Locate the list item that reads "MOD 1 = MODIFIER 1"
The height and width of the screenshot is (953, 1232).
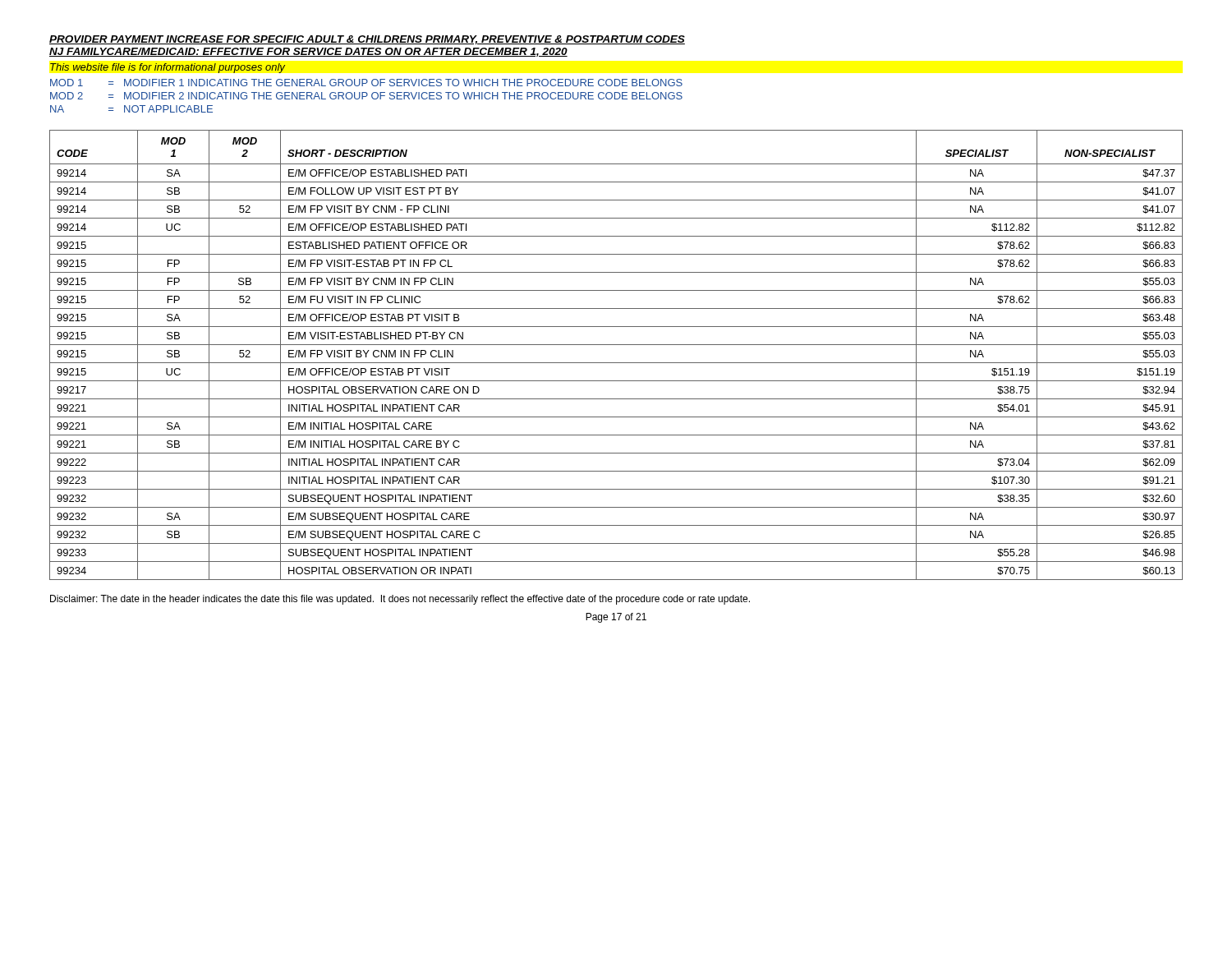[616, 83]
